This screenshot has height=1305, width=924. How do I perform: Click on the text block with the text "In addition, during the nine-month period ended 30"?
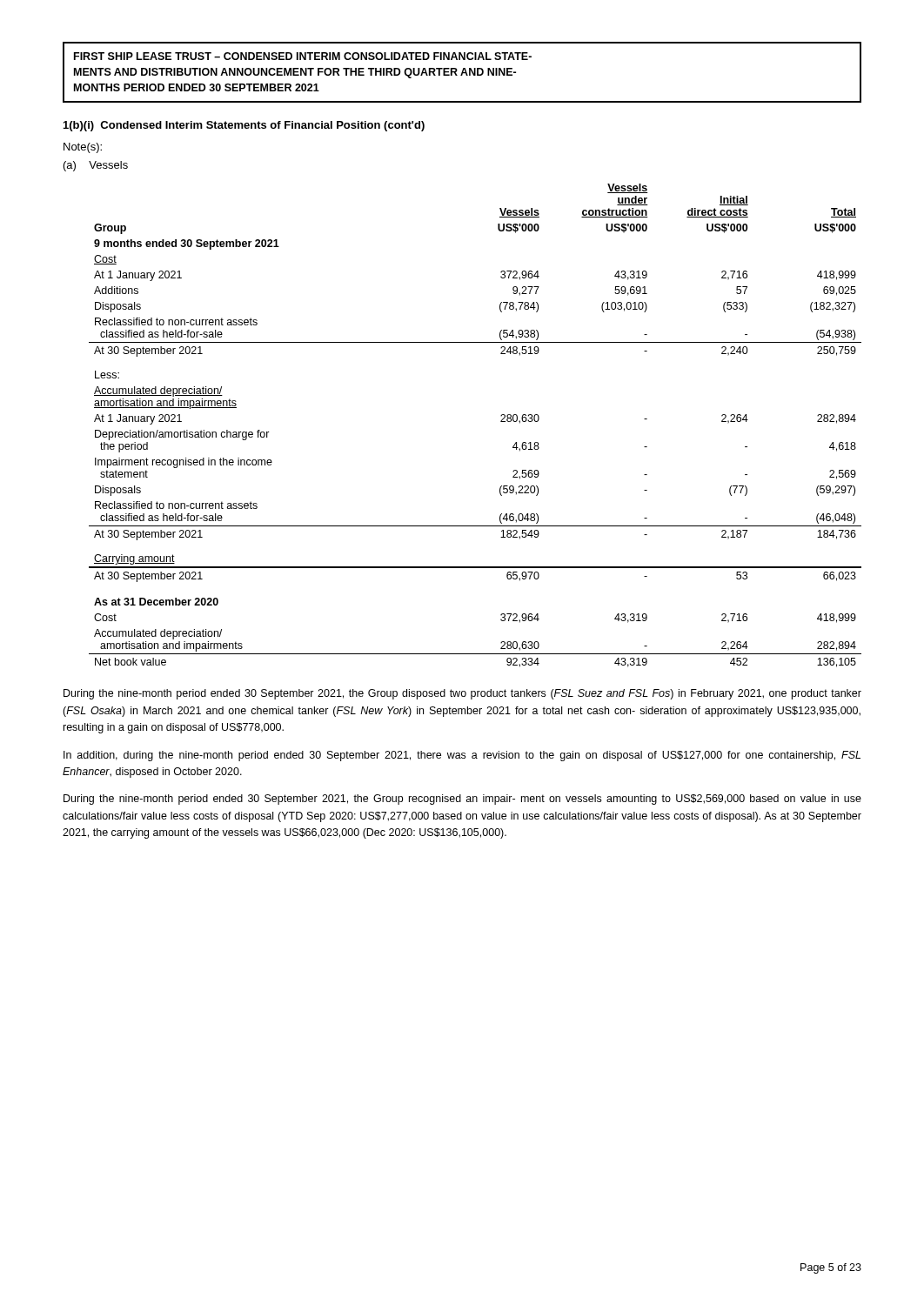click(462, 763)
